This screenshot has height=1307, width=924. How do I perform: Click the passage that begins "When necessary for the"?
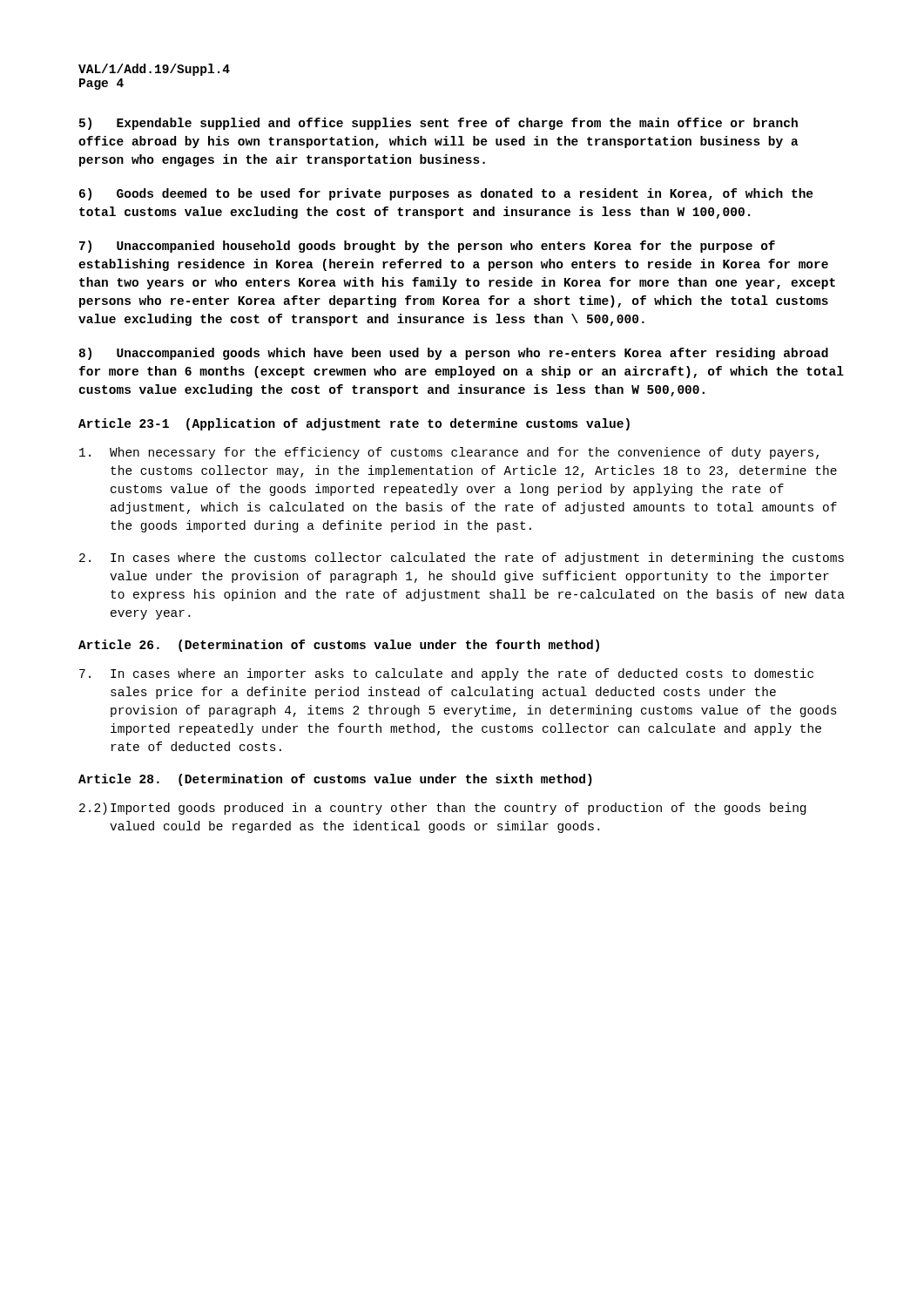[462, 490]
